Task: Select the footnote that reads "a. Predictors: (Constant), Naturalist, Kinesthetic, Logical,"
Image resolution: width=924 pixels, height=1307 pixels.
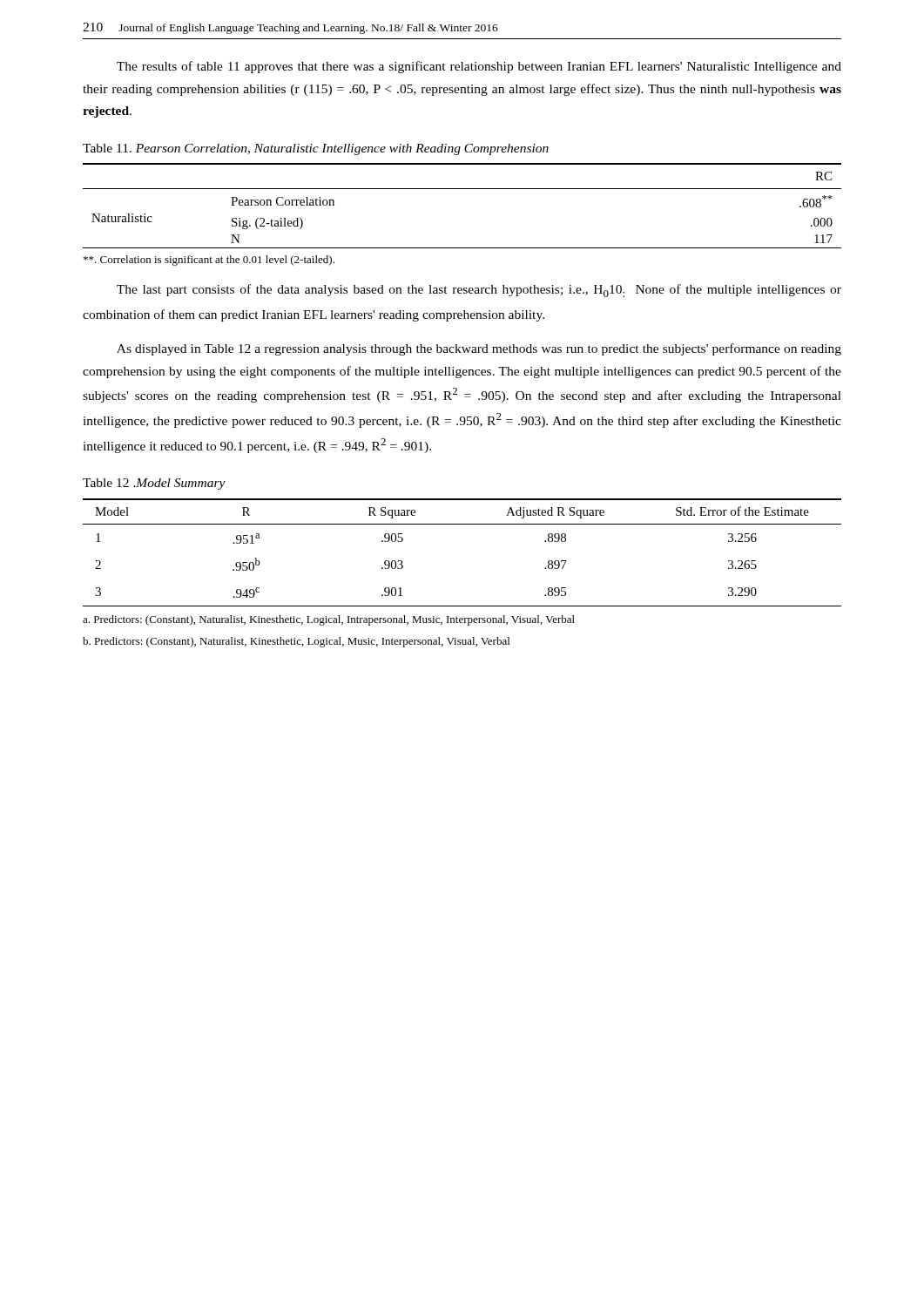Action: pos(329,619)
